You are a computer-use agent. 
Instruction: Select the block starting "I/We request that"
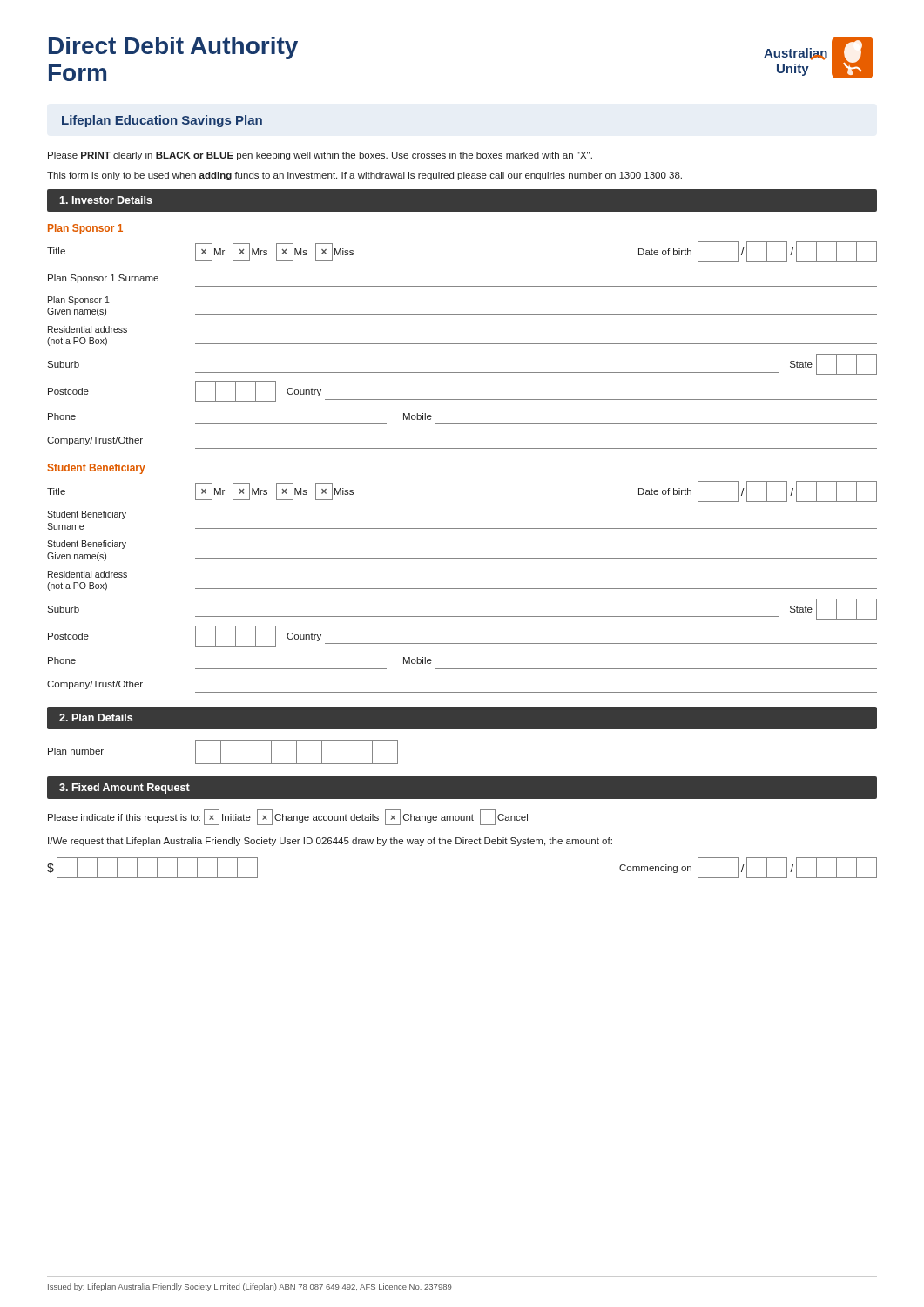click(330, 841)
